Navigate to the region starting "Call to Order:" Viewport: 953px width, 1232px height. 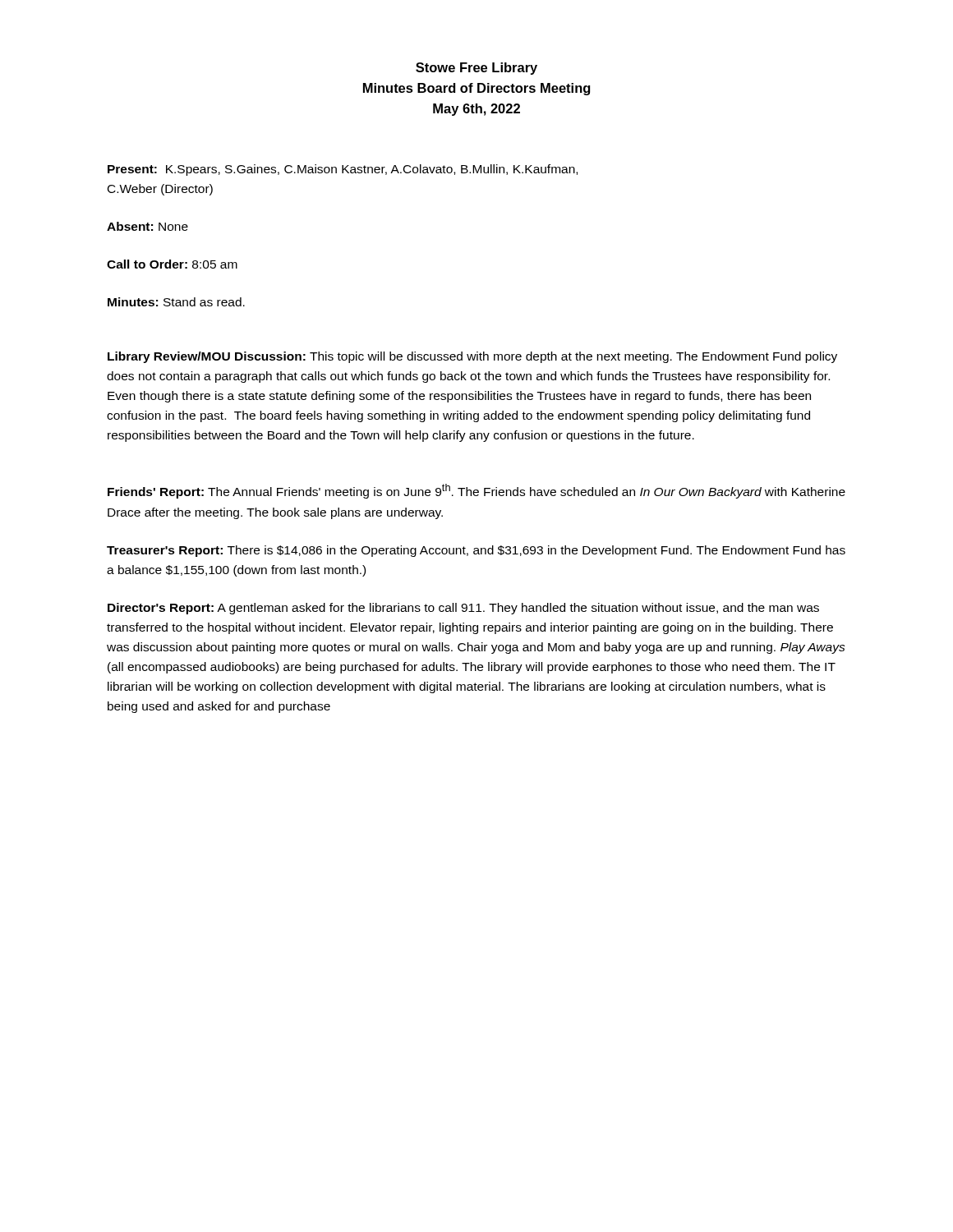tap(172, 264)
